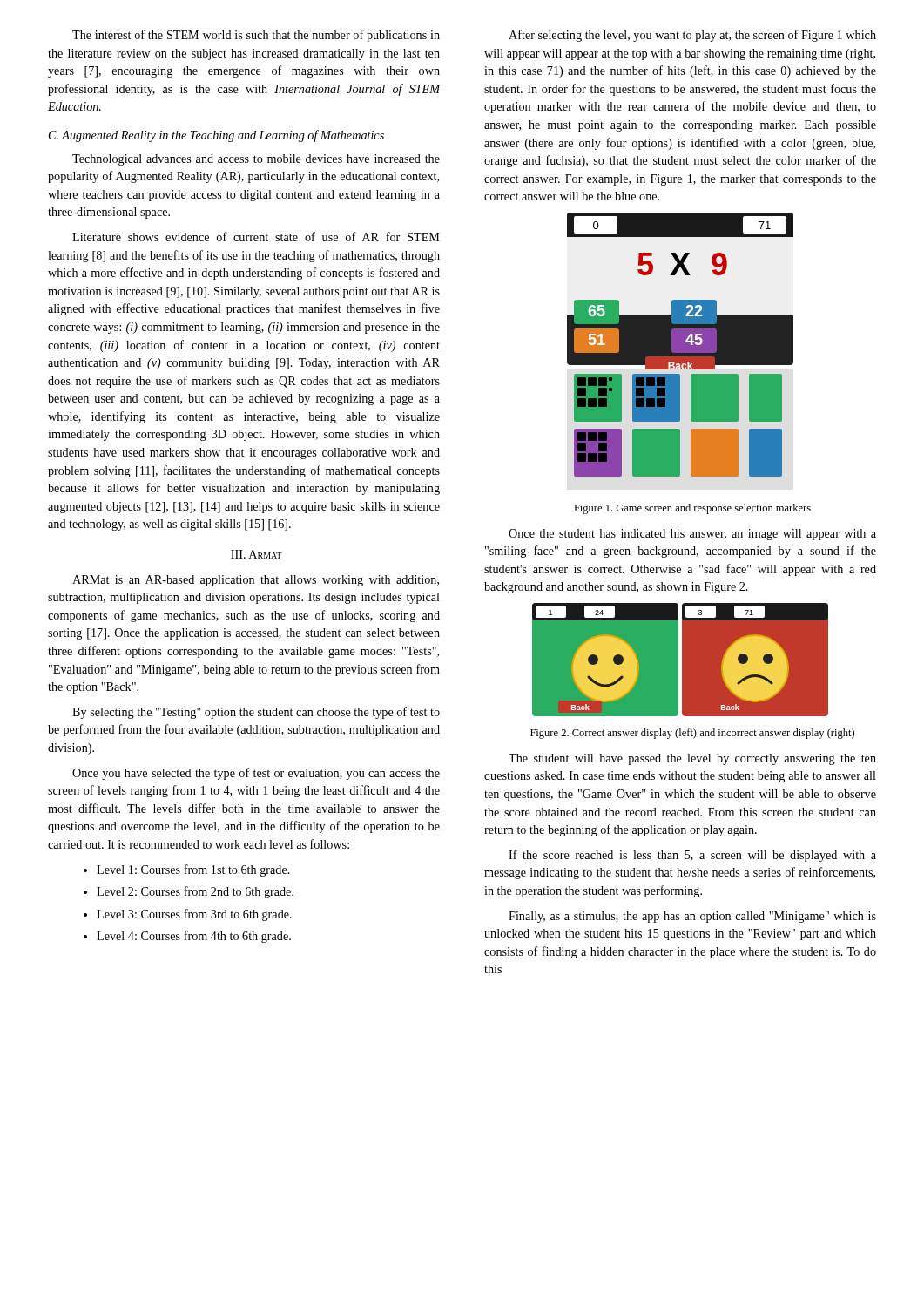Screen dimensions: 1307x924
Task: Find the section header with the text "C. Augmented Reality"
Action: 244,135
